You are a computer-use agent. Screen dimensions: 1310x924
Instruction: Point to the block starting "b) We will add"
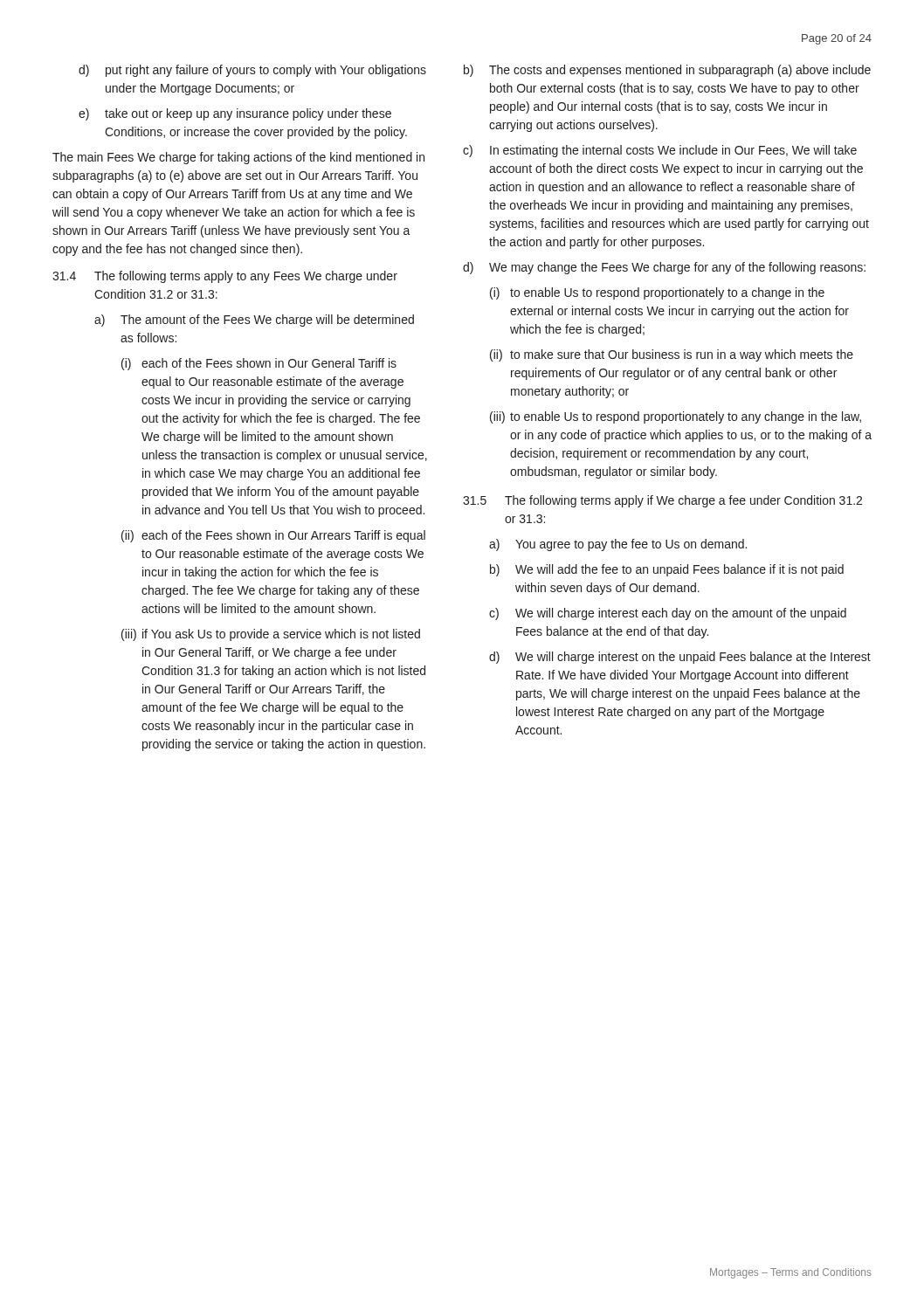[x=680, y=579]
